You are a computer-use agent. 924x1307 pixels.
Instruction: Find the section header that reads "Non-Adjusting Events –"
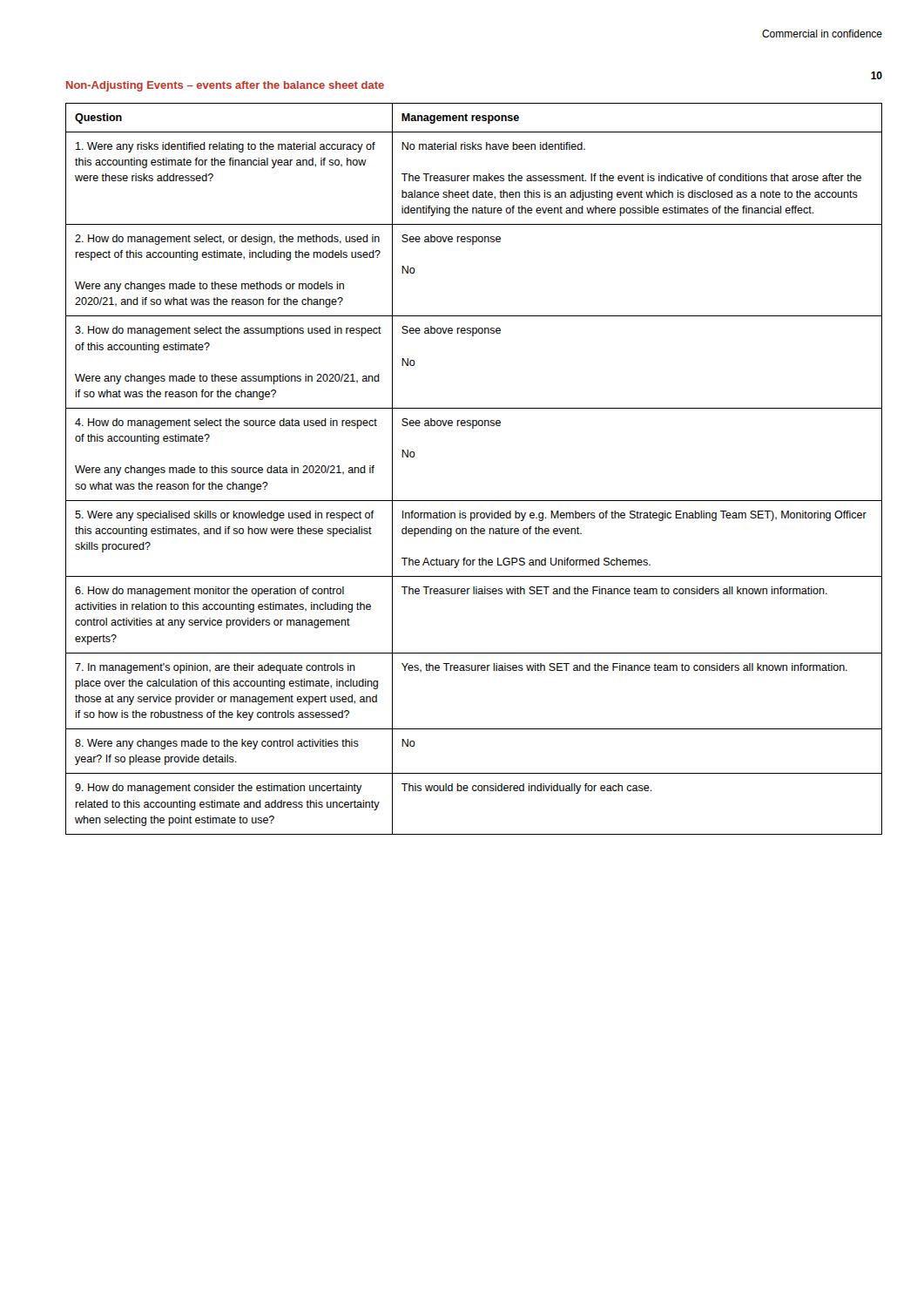pos(225,85)
